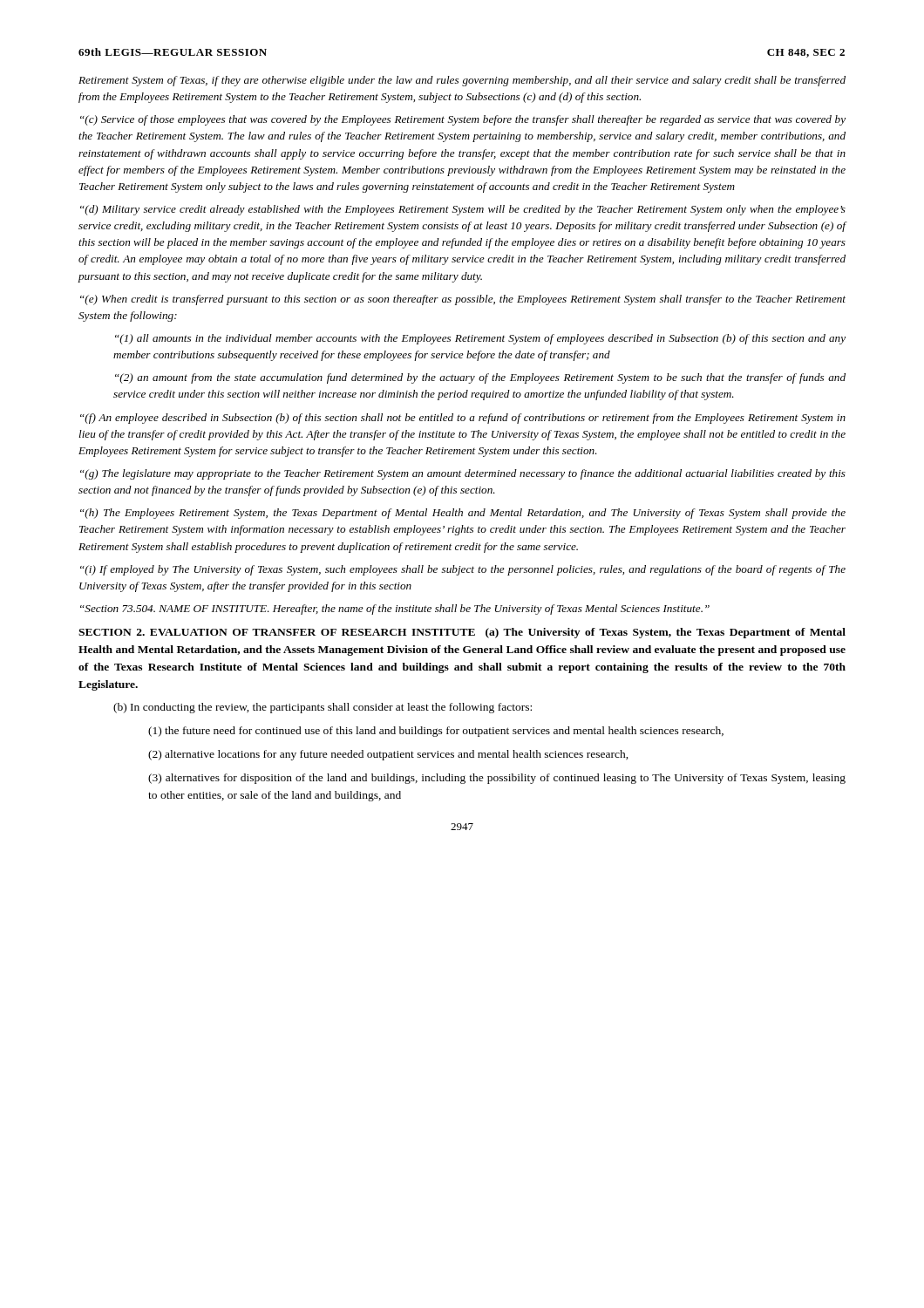Image resolution: width=924 pixels, height=1308 pixels.
Task: Click the passage that begins "(b) In conducting the review, the"
Action: [323, 707]
